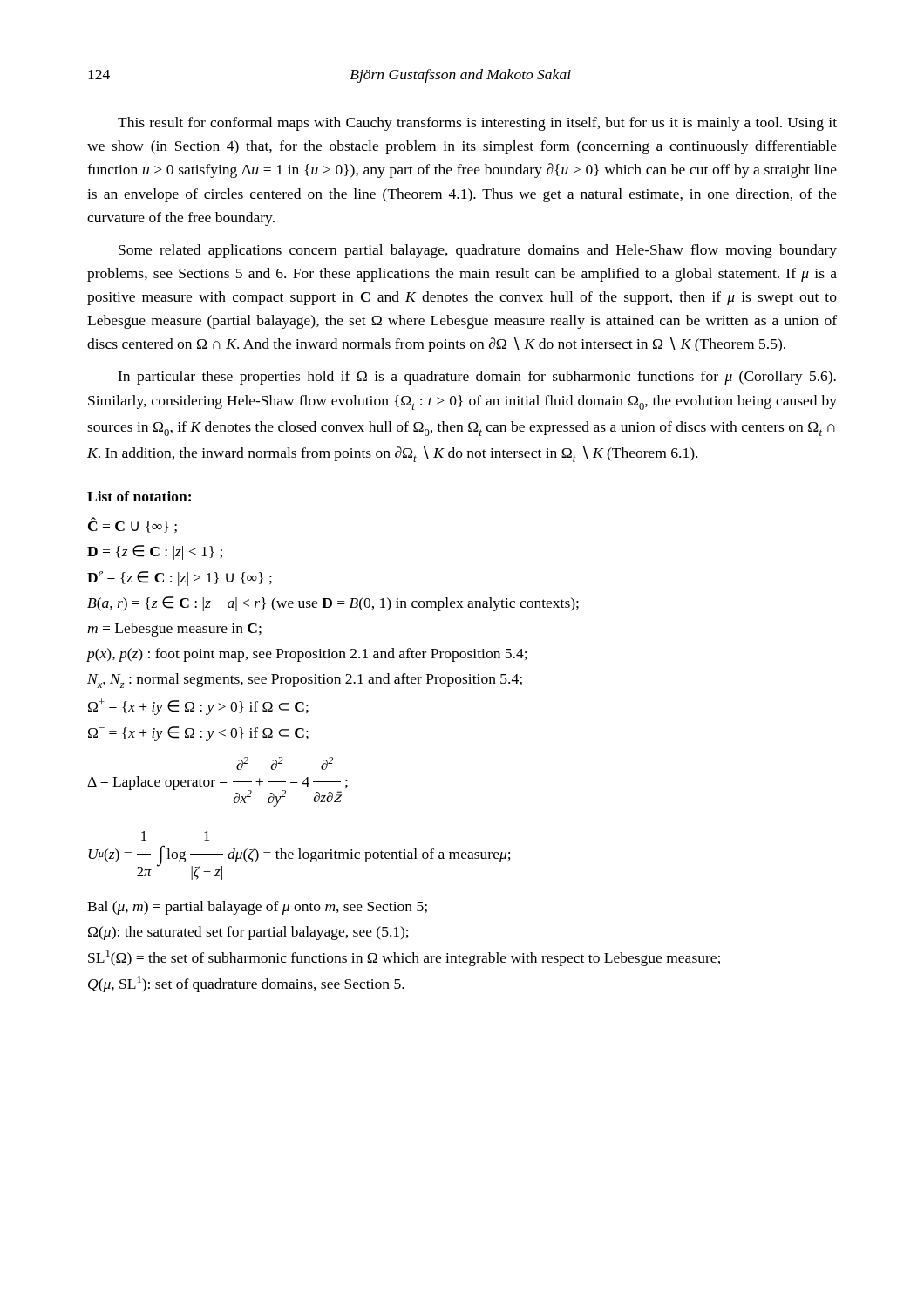Locate the list item with the text "Ĉ = C ∪ {∞} ;"
This screenshot has height=1308, width=924.
[x=133, y=525]
